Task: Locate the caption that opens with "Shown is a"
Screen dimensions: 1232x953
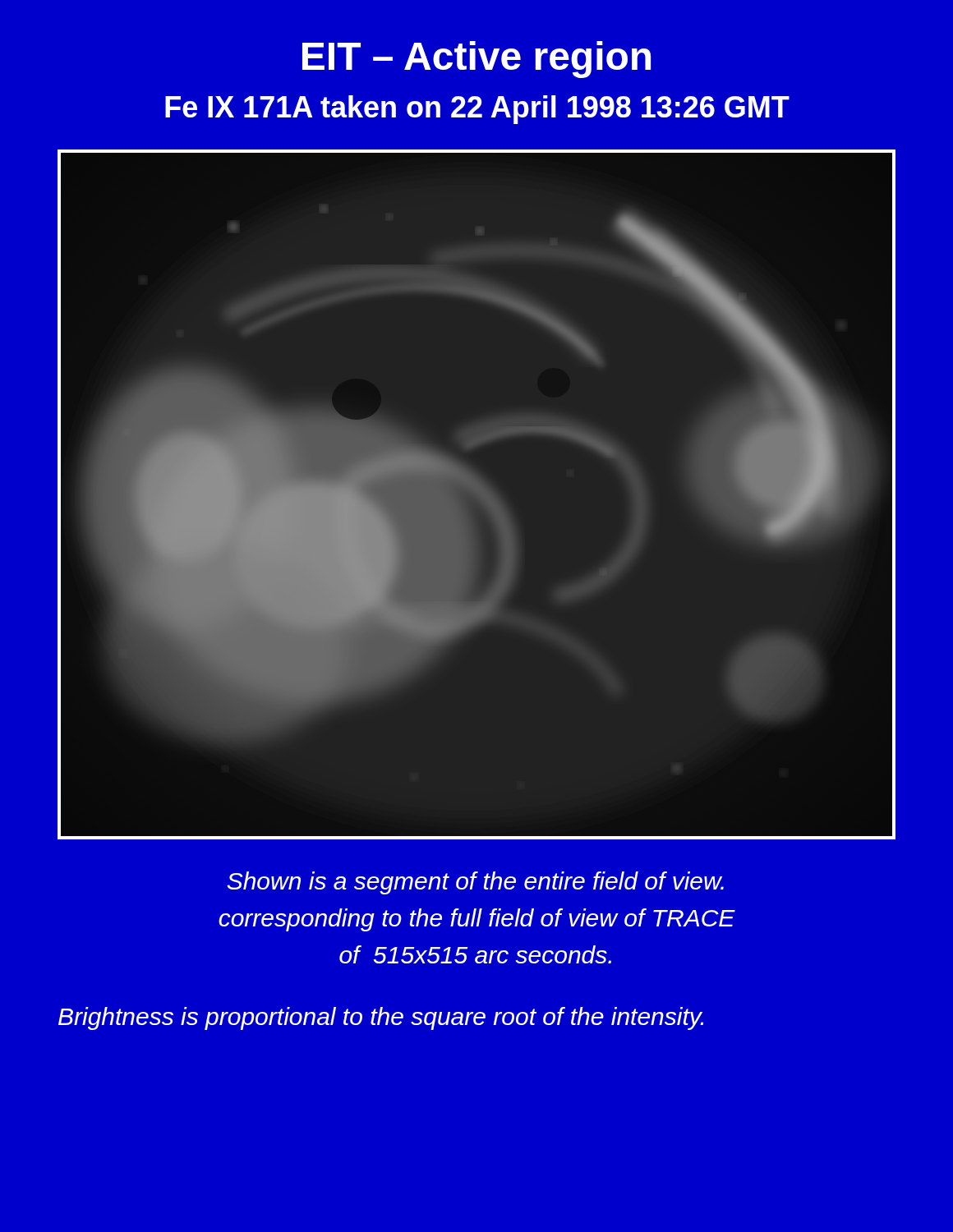Action: pos(476,918)
